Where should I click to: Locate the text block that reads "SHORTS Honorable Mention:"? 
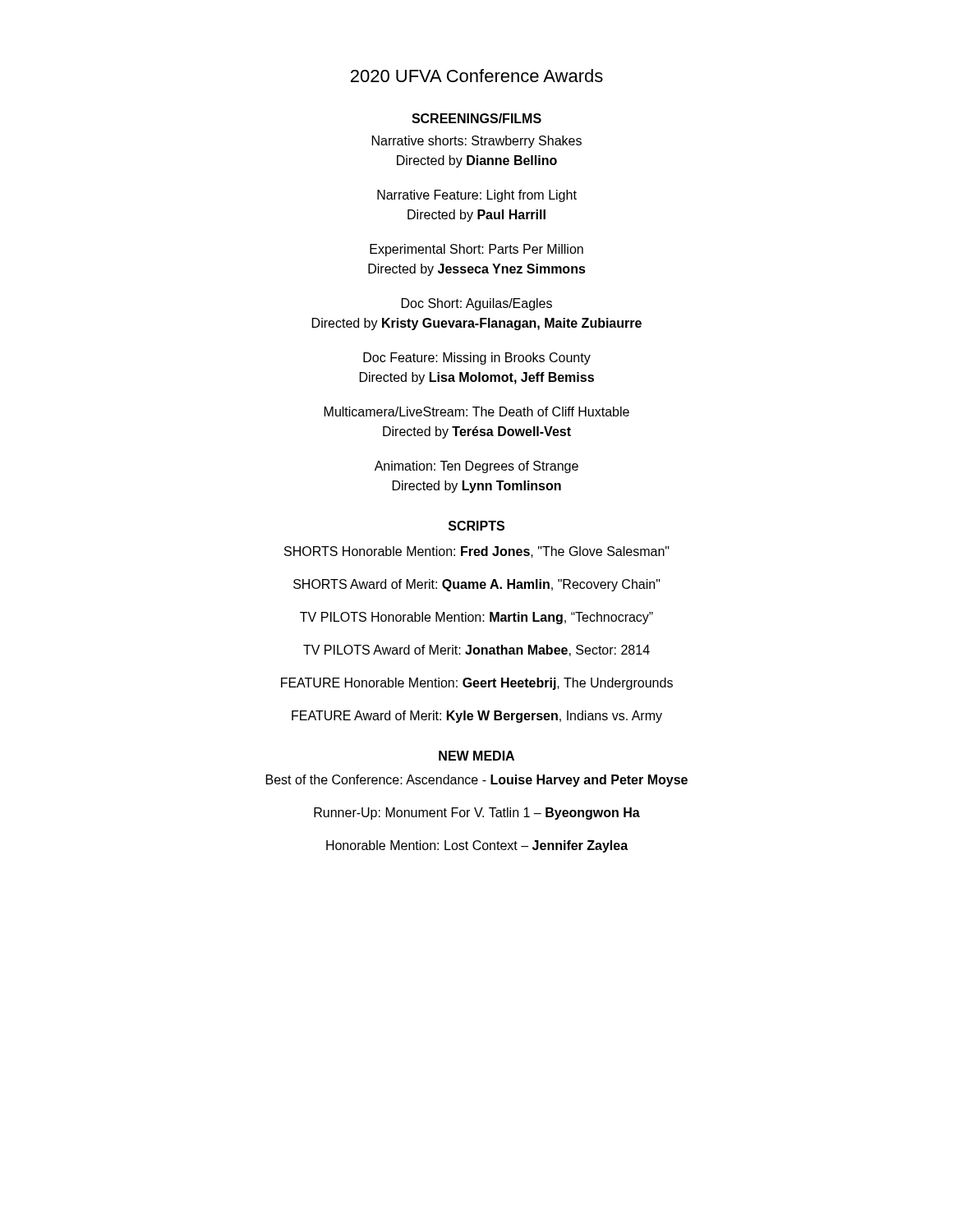point(476,552)
